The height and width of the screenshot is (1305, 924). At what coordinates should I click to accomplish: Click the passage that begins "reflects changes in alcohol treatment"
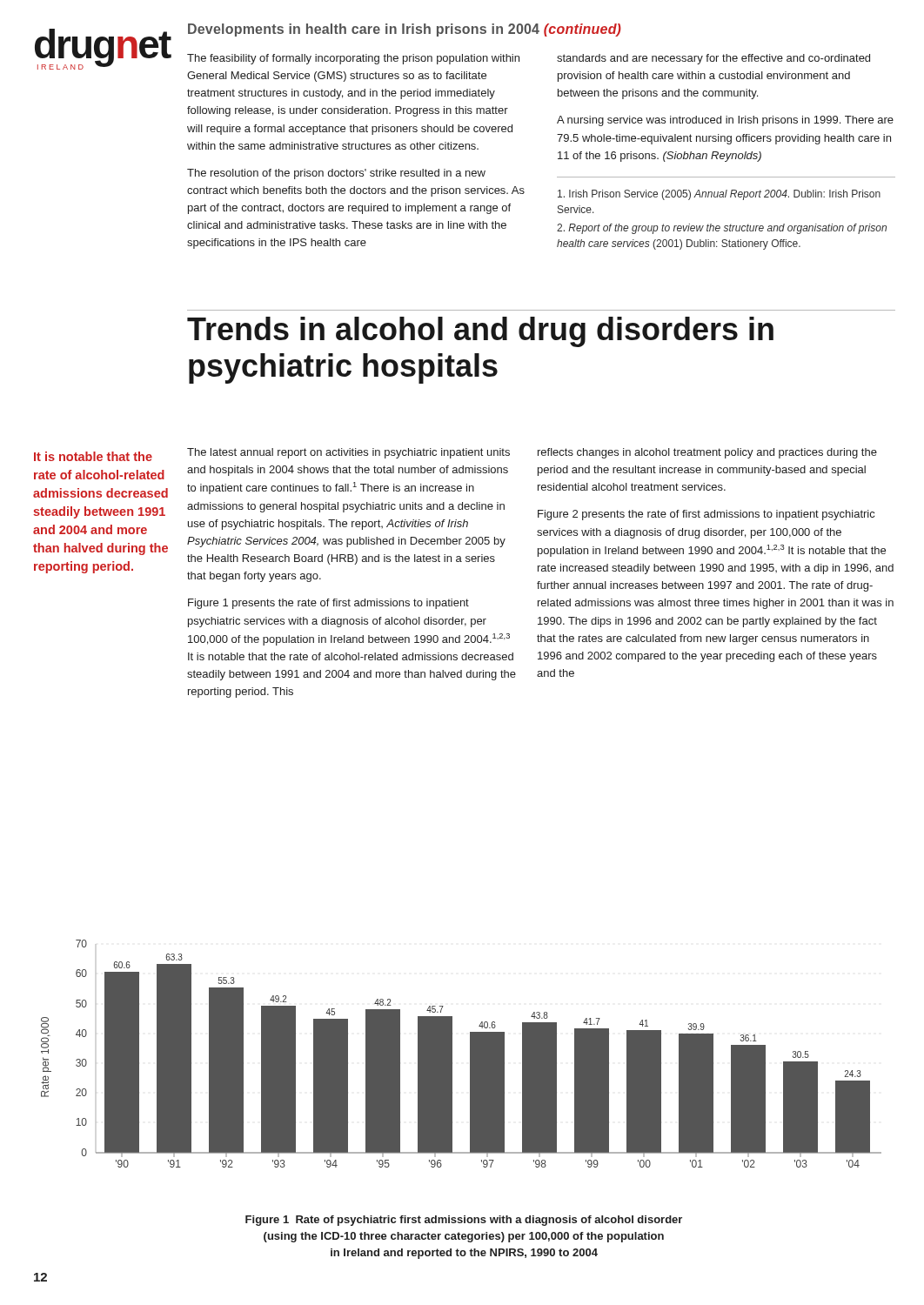[x=716, y=563]
